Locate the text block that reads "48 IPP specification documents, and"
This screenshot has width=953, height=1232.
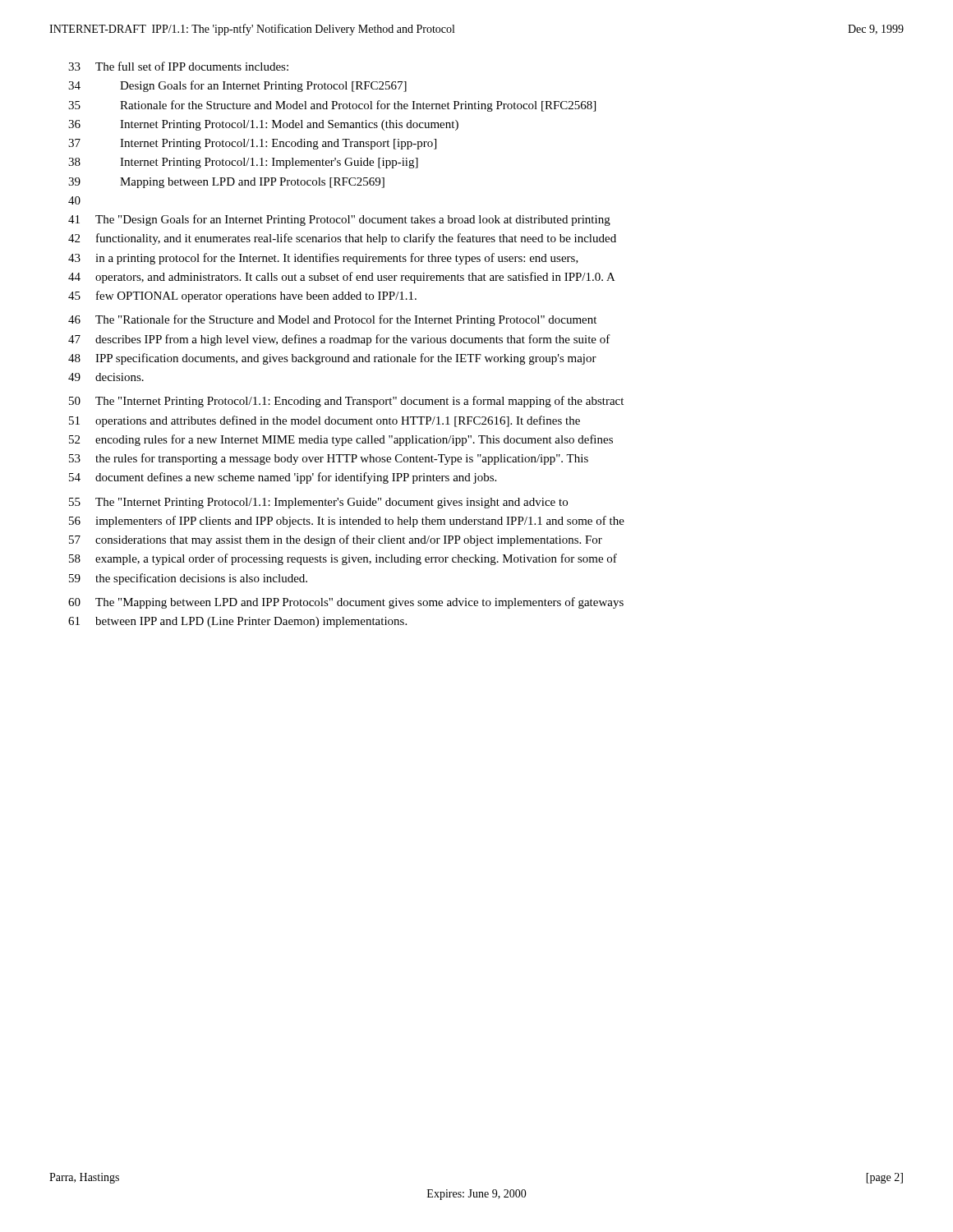(x=476, y=358)
